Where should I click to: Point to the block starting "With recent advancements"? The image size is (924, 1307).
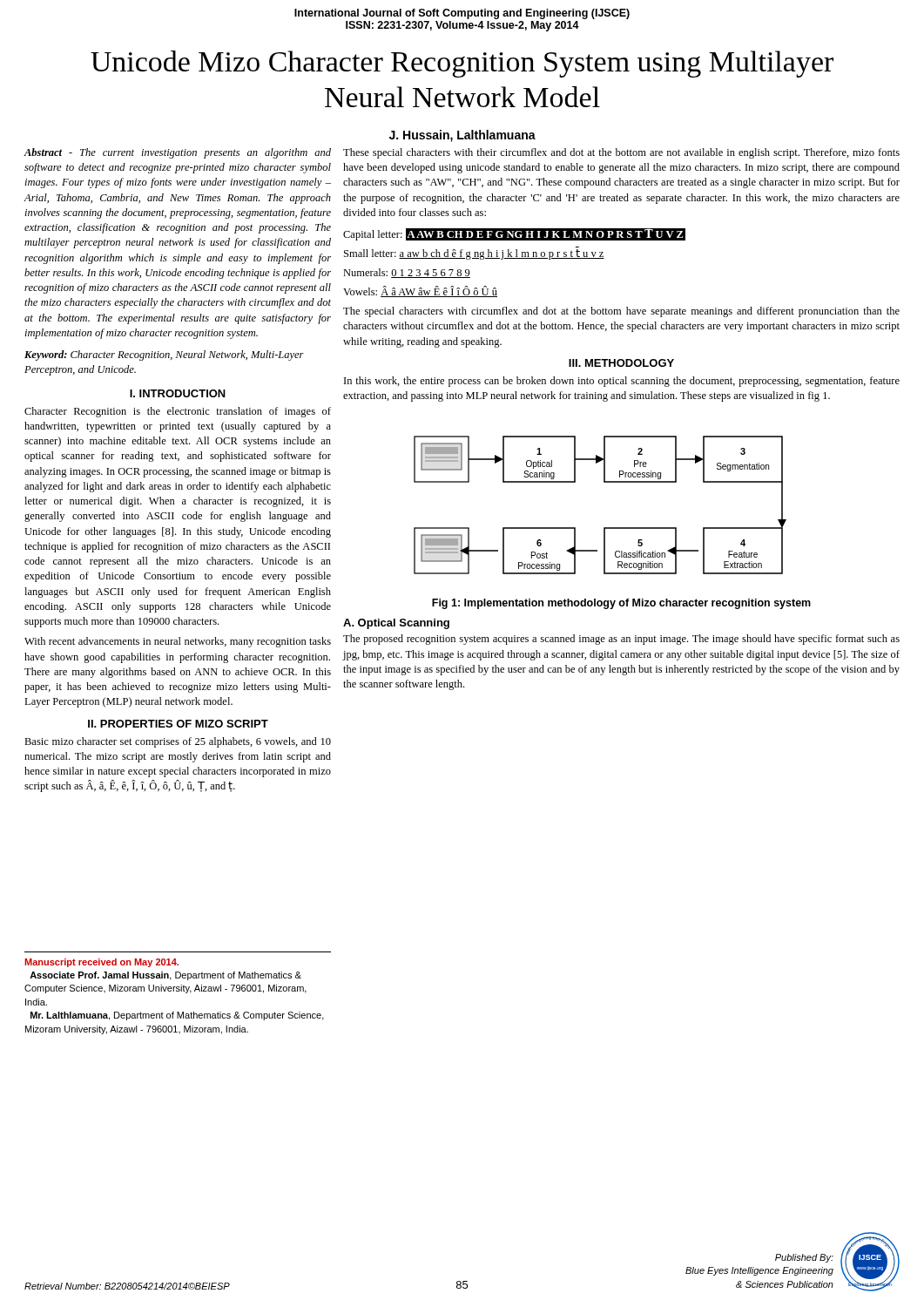[x=178, y=672]
